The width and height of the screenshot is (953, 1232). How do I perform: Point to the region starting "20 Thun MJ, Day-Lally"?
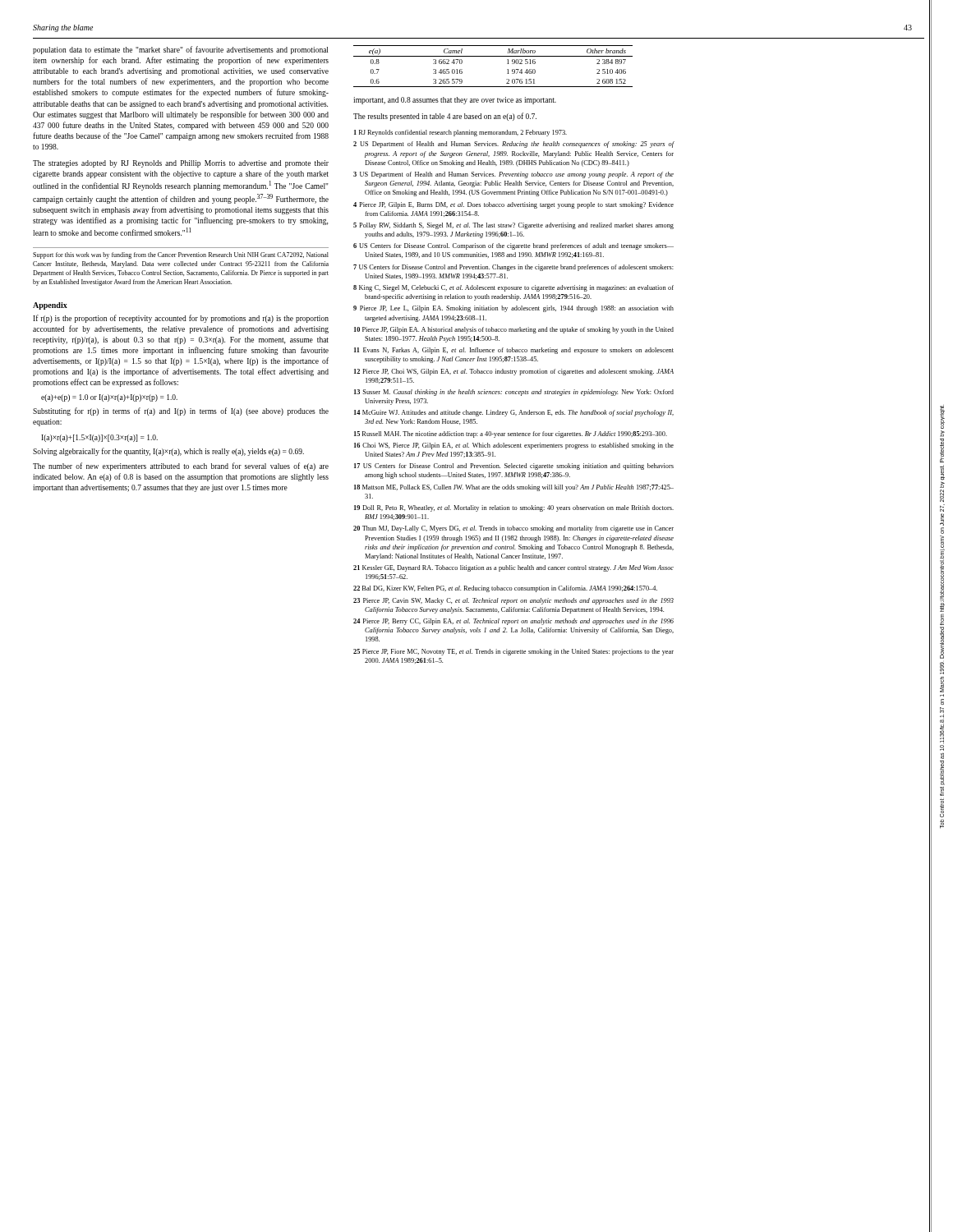pyautogui.click(x=513, y=543)
